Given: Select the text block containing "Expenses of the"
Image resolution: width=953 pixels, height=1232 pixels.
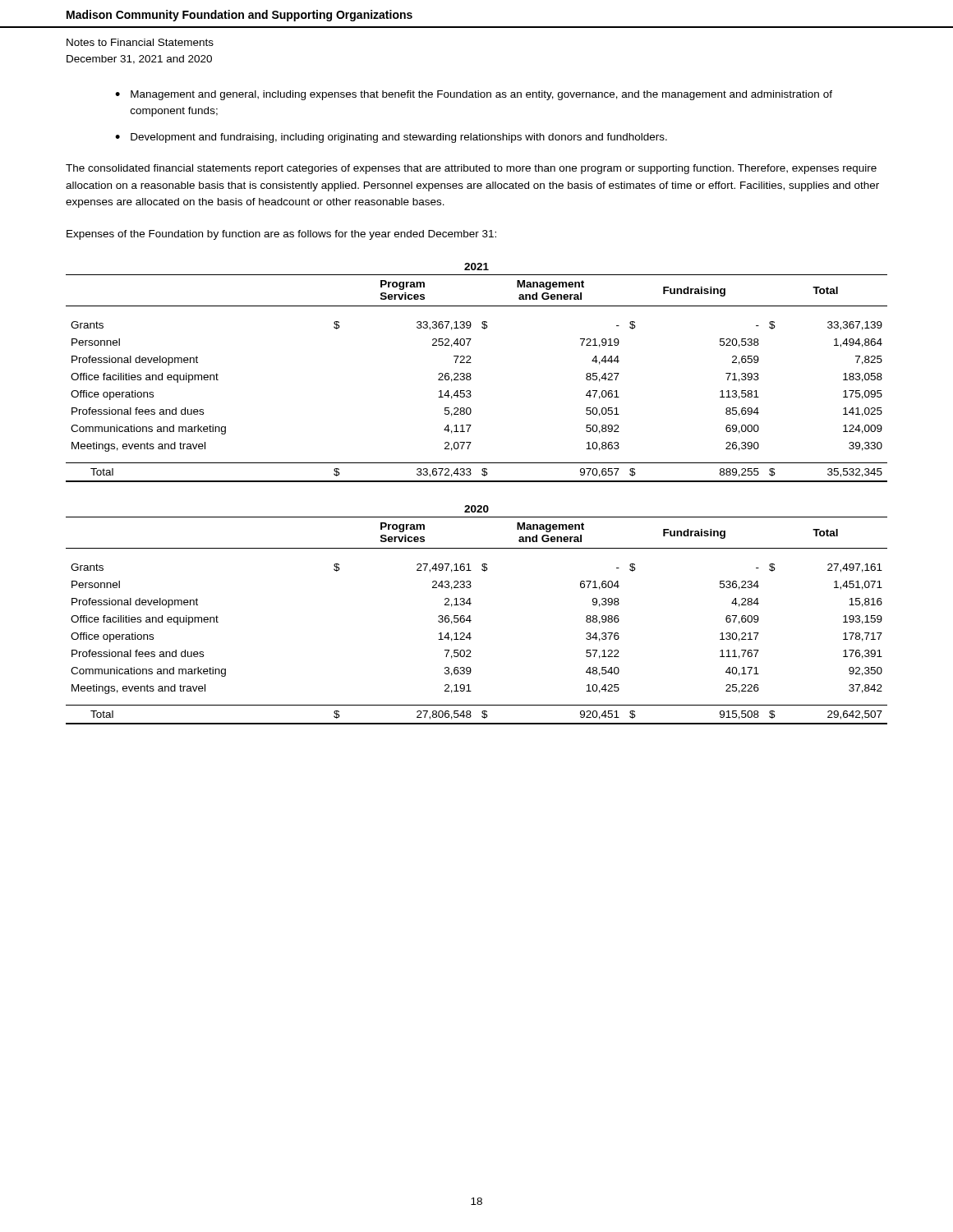Looking at the screenshot, I should tap(282, 234).
